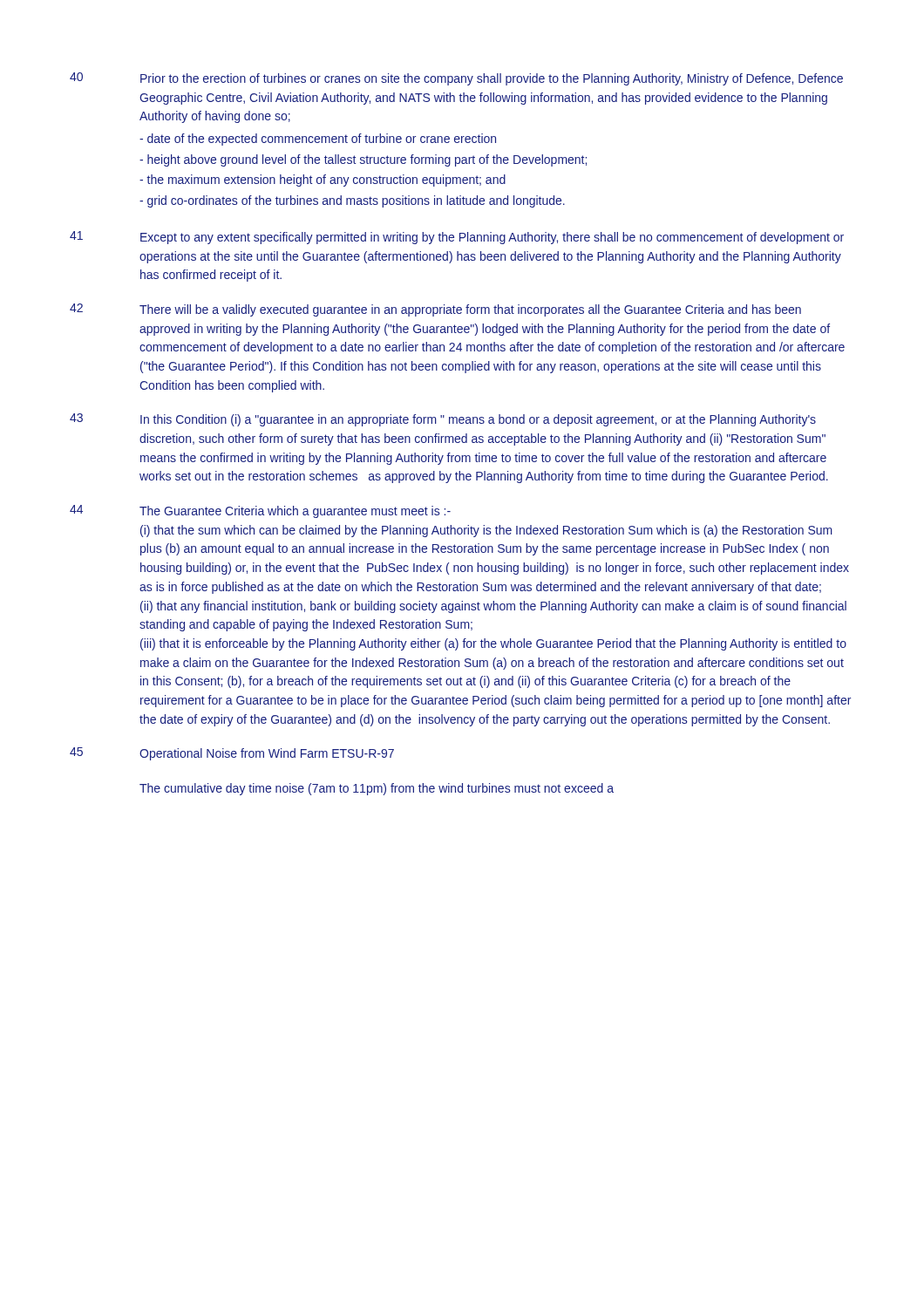Find the region starting "41 Except to any extent"
Screen dimensions: 1308x924
click(x=462, y=257)
